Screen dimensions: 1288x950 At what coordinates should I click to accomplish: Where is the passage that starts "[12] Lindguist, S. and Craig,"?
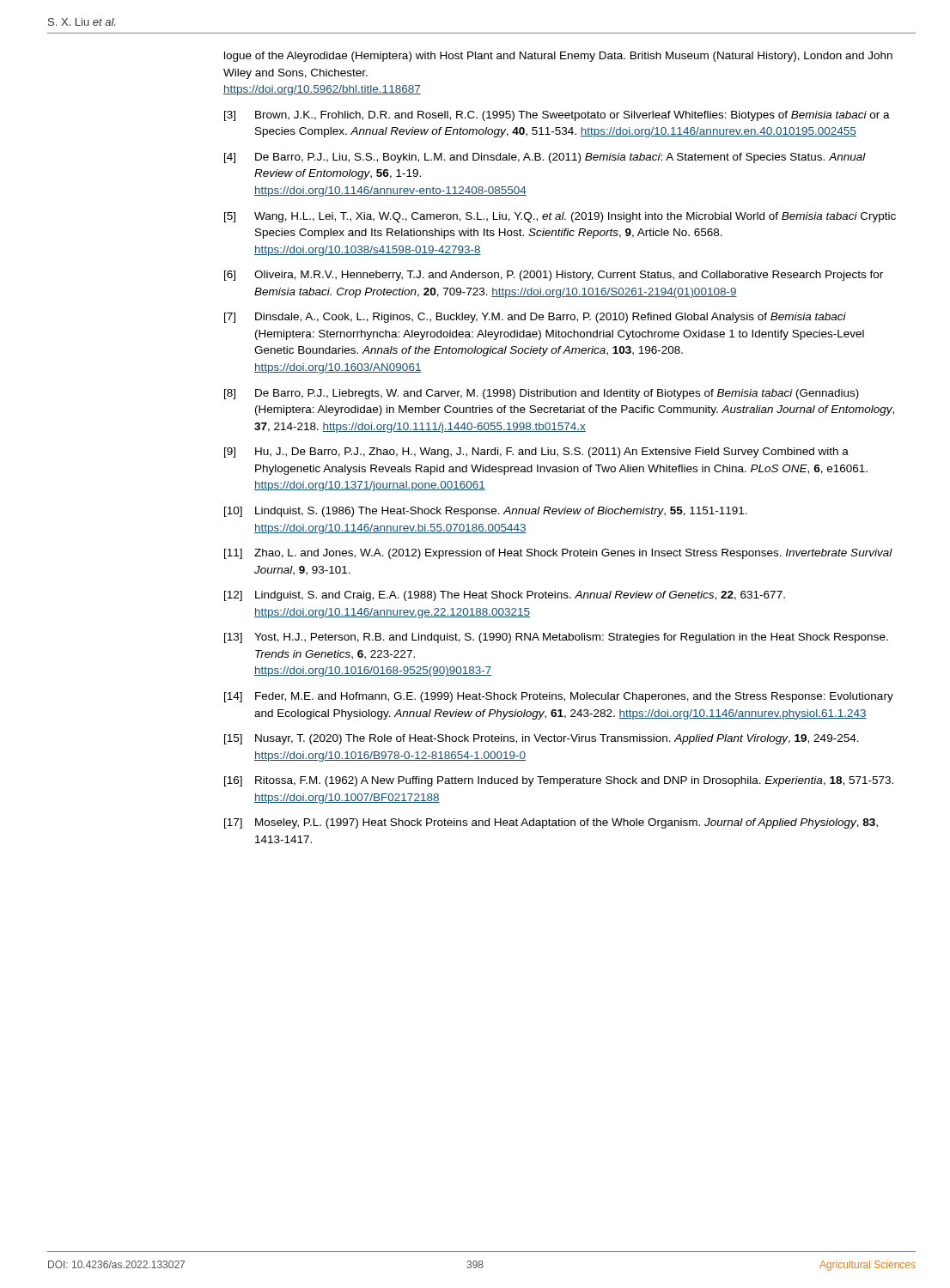coord(563,603)
